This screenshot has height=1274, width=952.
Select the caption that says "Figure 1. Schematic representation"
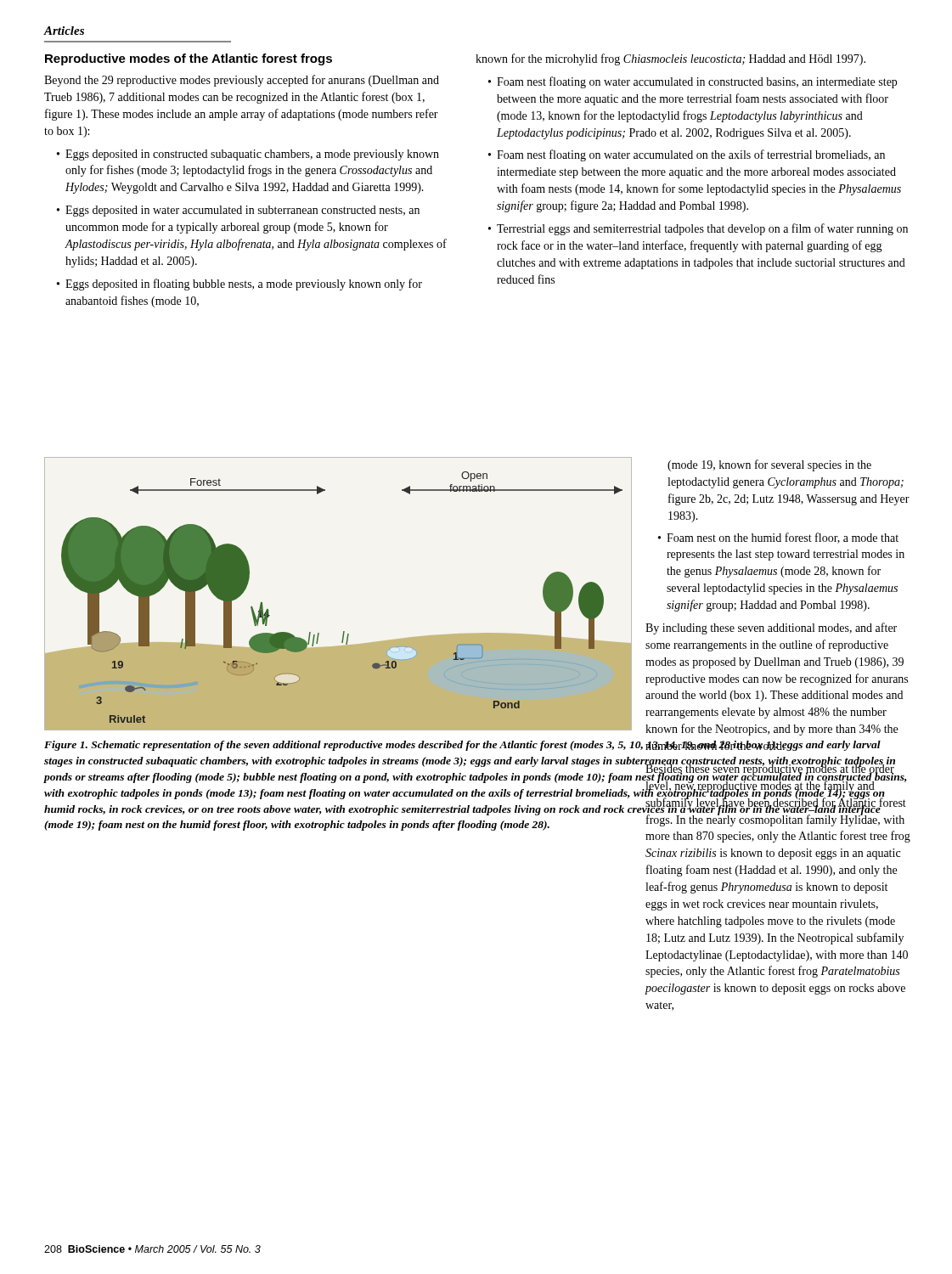(x=477, y=785)
